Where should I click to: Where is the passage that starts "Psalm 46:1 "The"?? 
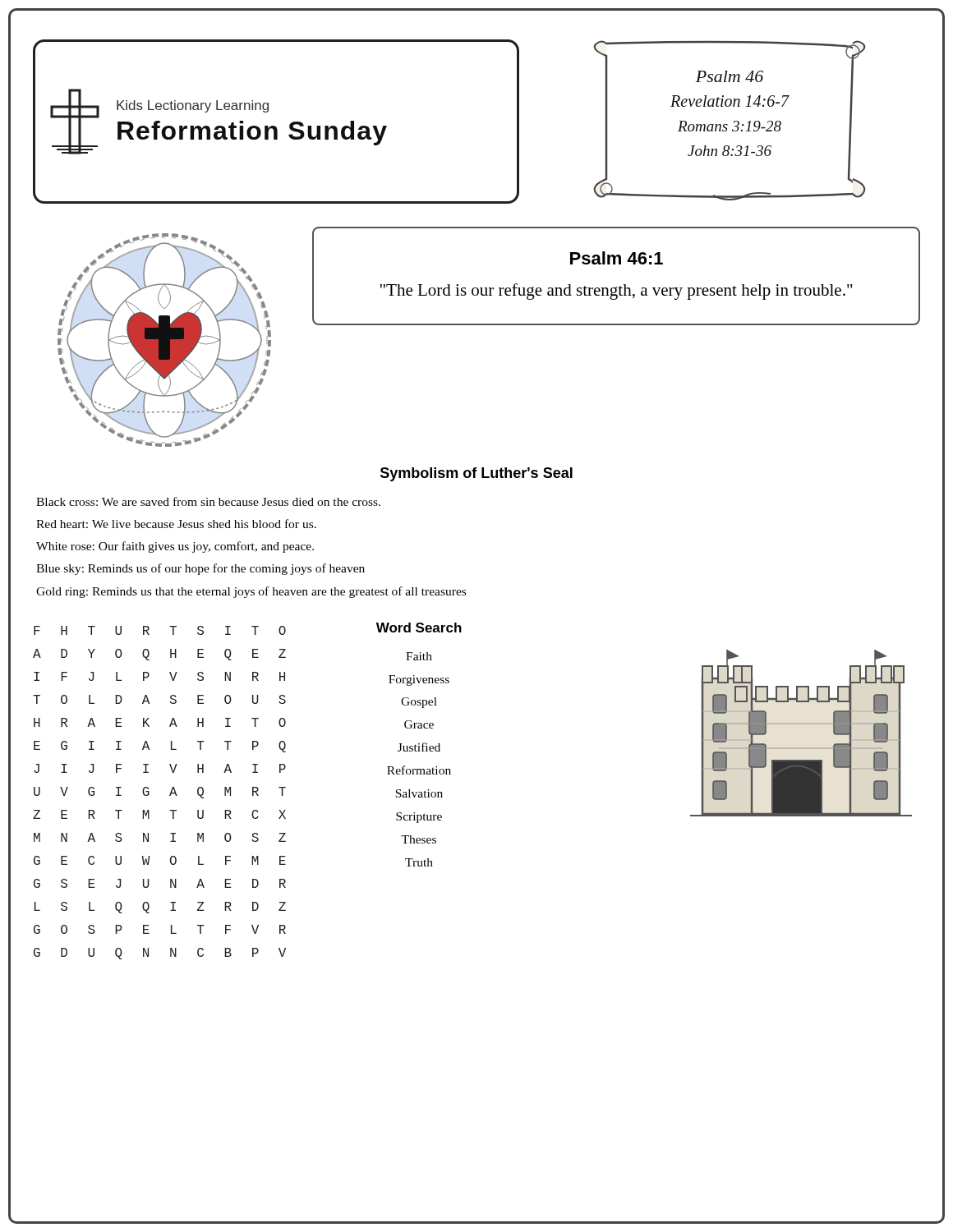pyautogui.click(x=616, y=276)
